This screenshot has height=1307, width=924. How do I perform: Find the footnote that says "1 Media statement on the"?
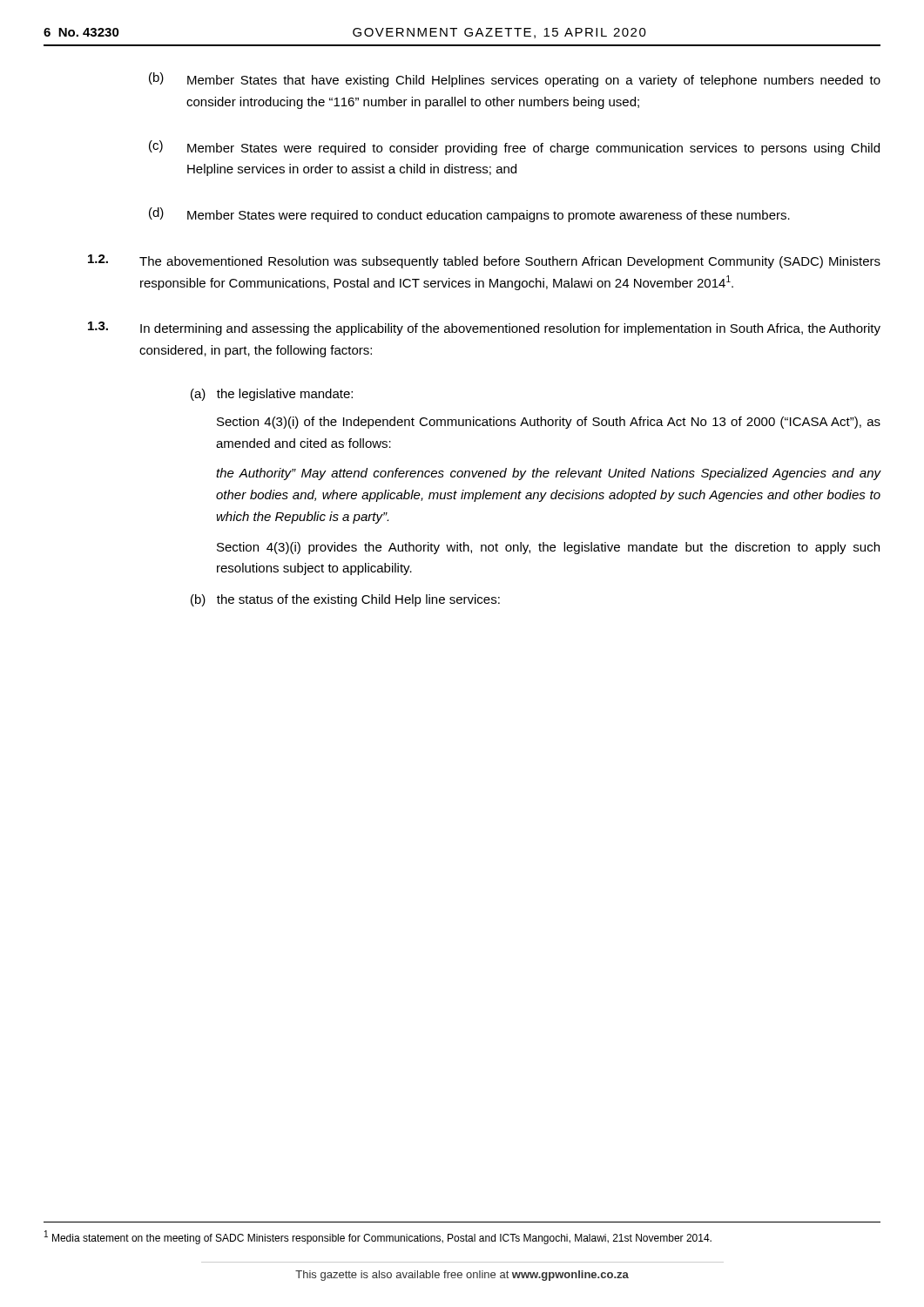[462, 1237]
